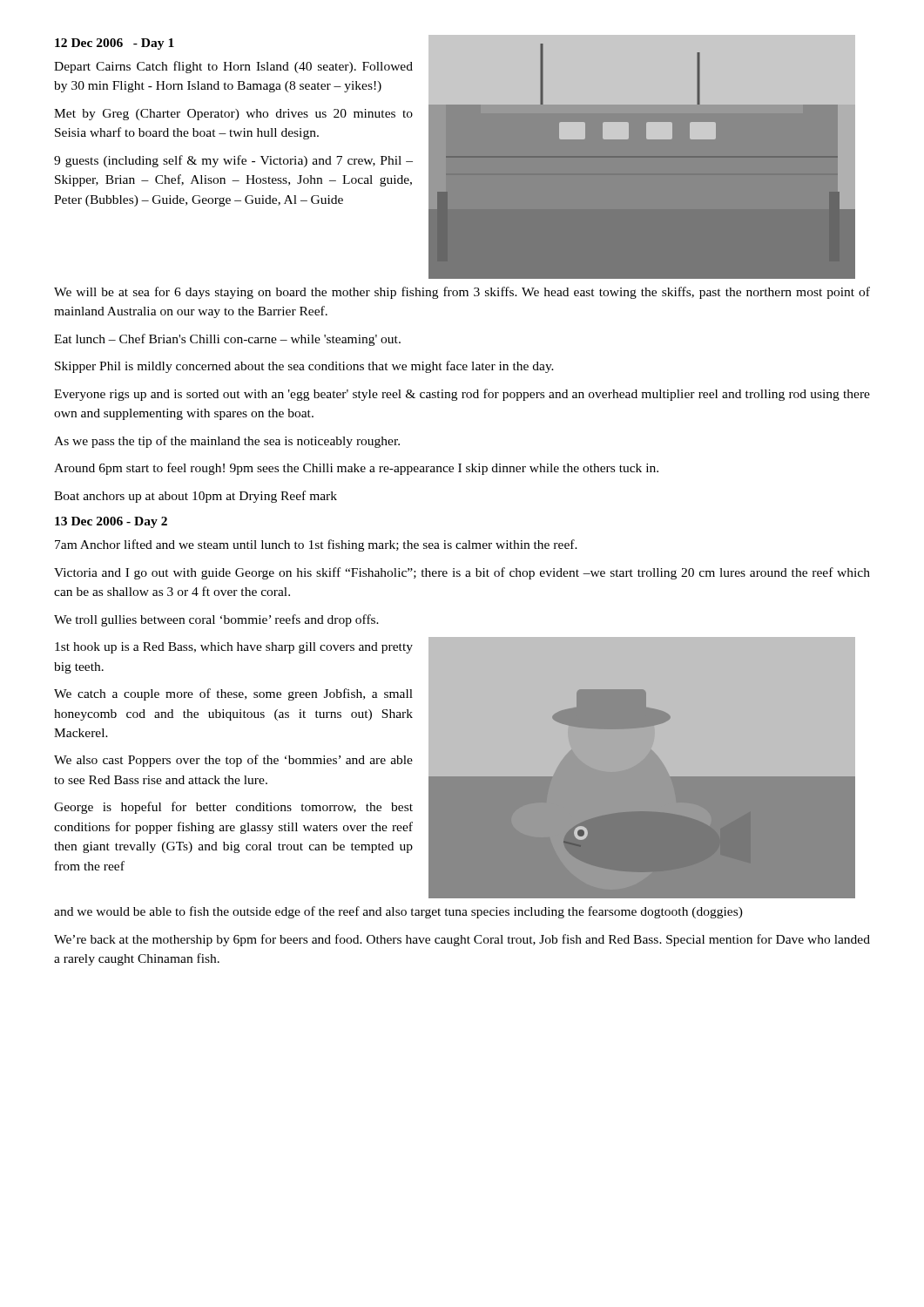924x1307 pixels.
Task: Navigate to the region starting "7am Anchor lifted and we"
Action: point(462,582)
